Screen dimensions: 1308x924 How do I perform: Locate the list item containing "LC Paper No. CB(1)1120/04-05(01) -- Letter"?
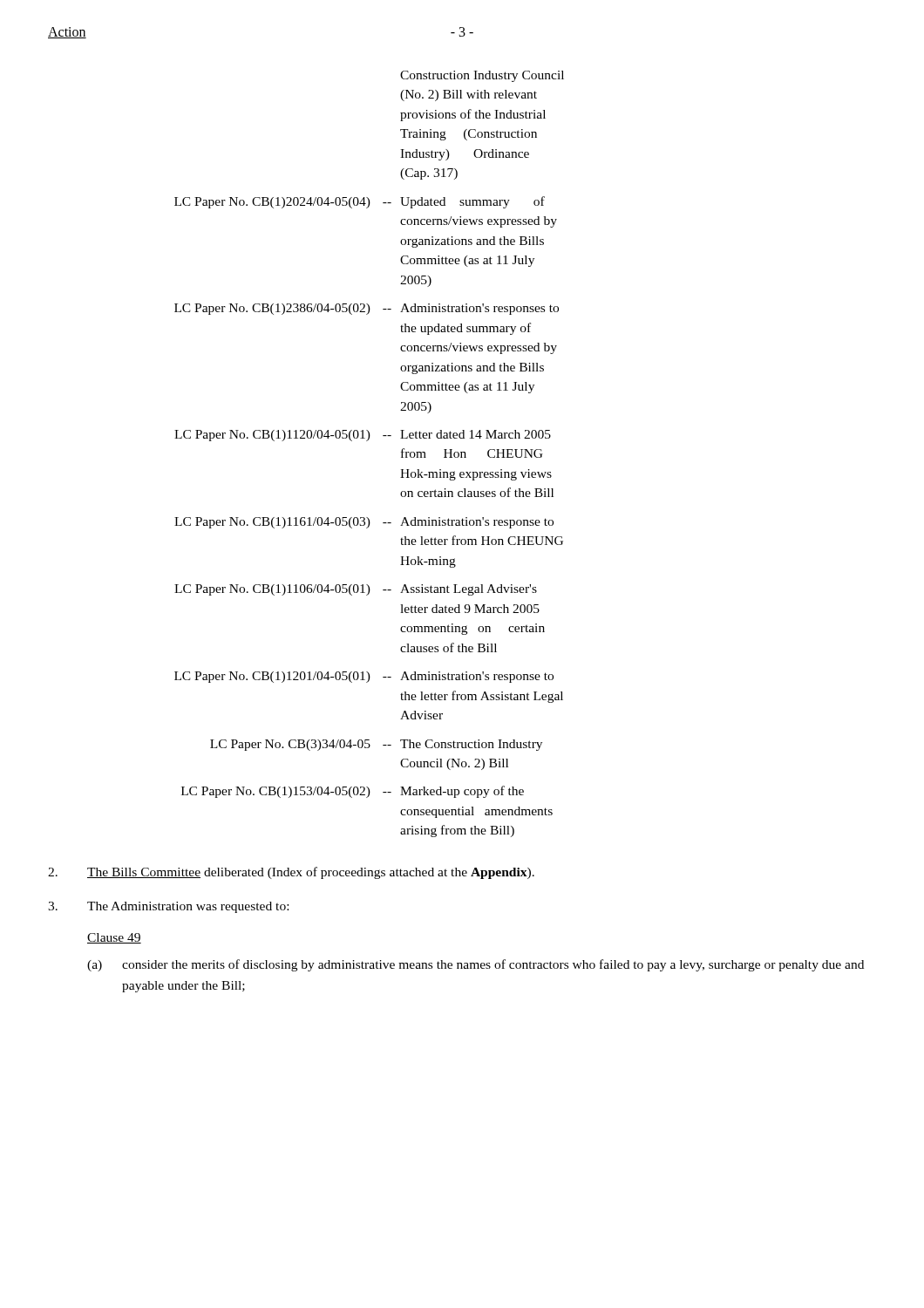[464, 464]
